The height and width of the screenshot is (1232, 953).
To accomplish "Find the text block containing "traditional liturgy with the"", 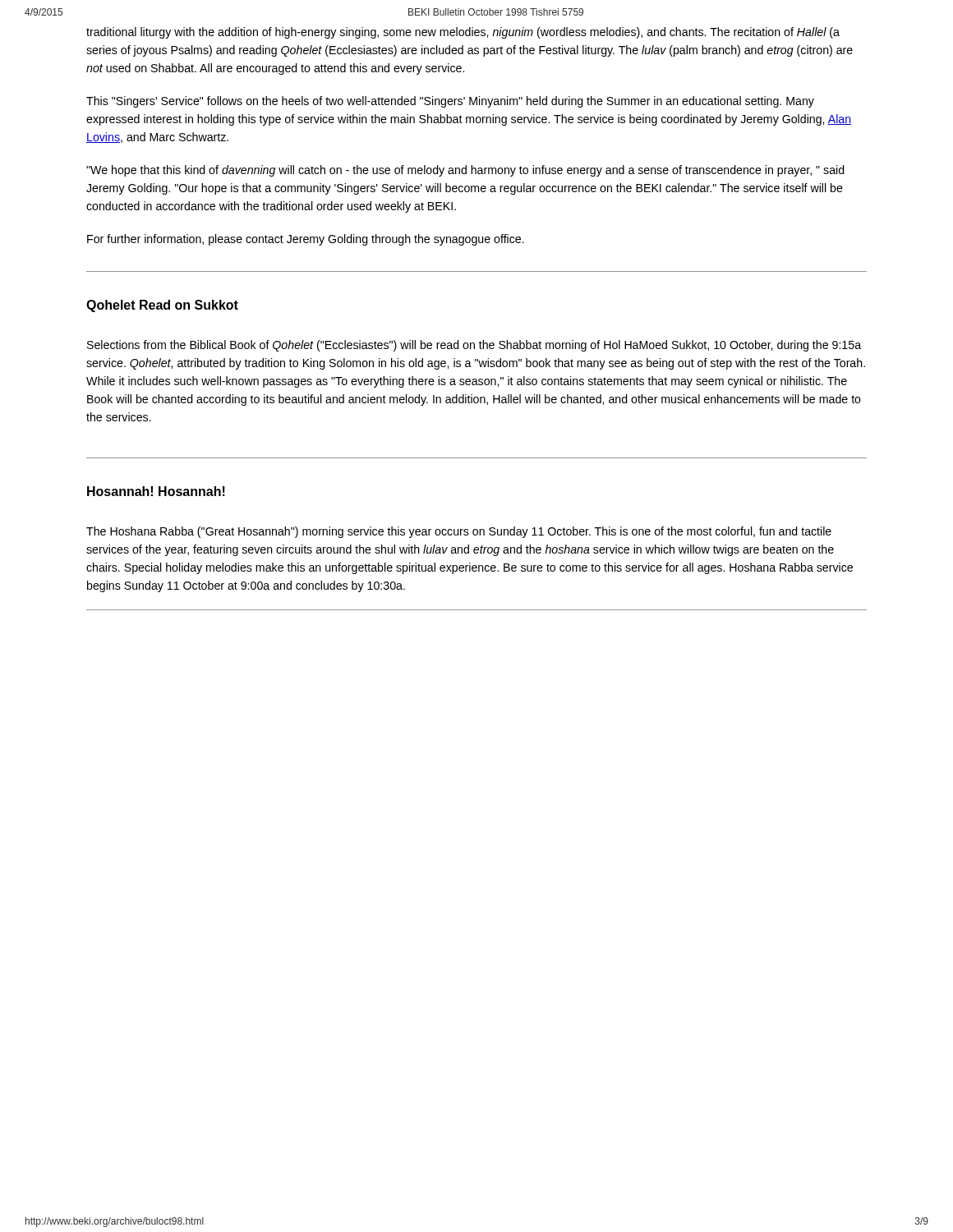I will [470, 50].
